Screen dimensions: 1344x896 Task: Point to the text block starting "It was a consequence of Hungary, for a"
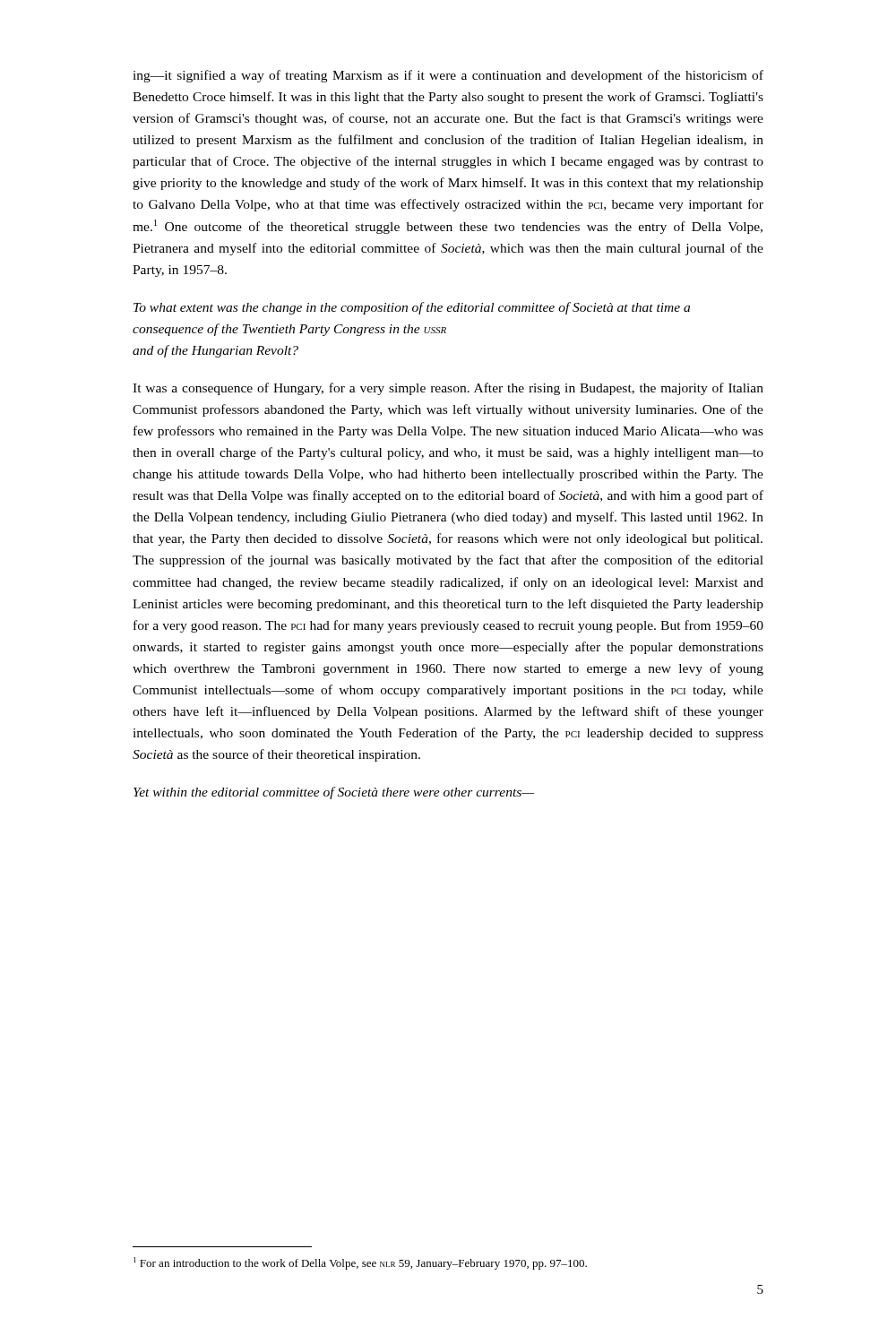coord(448,571)
